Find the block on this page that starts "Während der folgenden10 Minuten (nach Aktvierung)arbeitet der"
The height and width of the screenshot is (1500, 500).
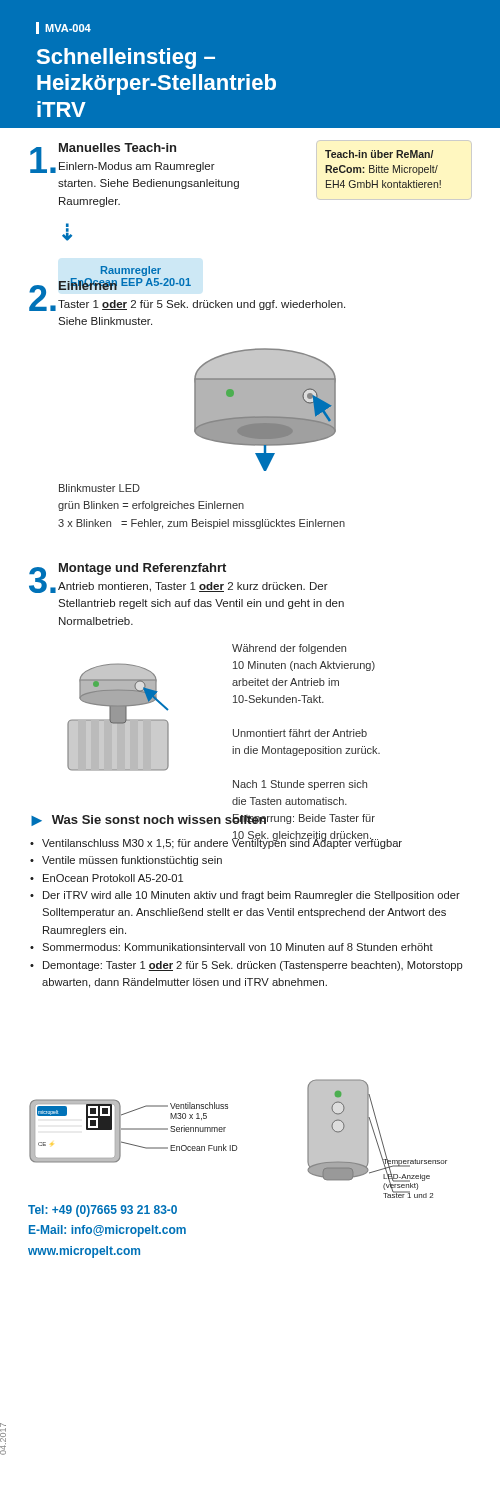pos(306,741)
